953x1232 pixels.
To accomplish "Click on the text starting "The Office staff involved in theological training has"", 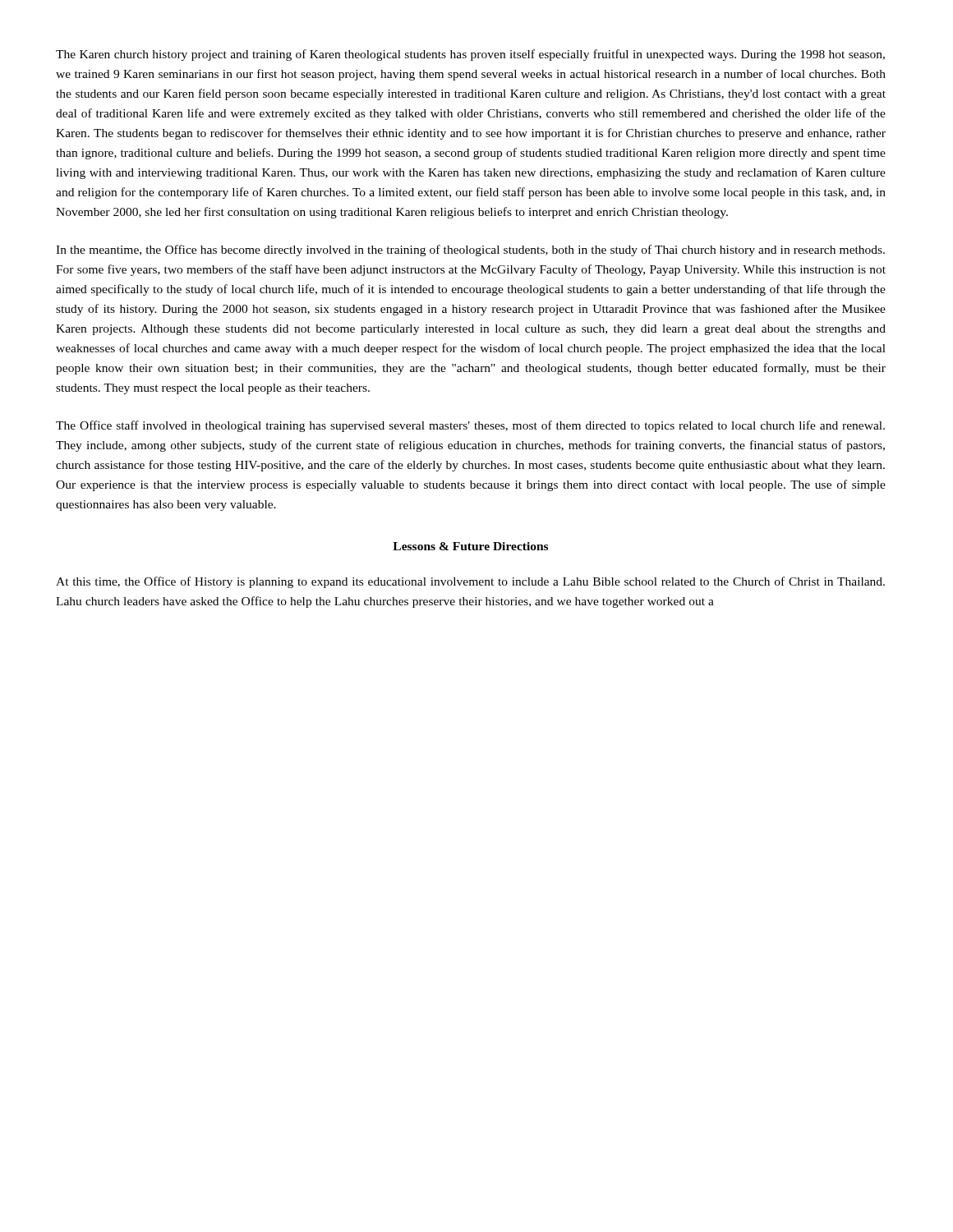I will (x=471, y=465).
